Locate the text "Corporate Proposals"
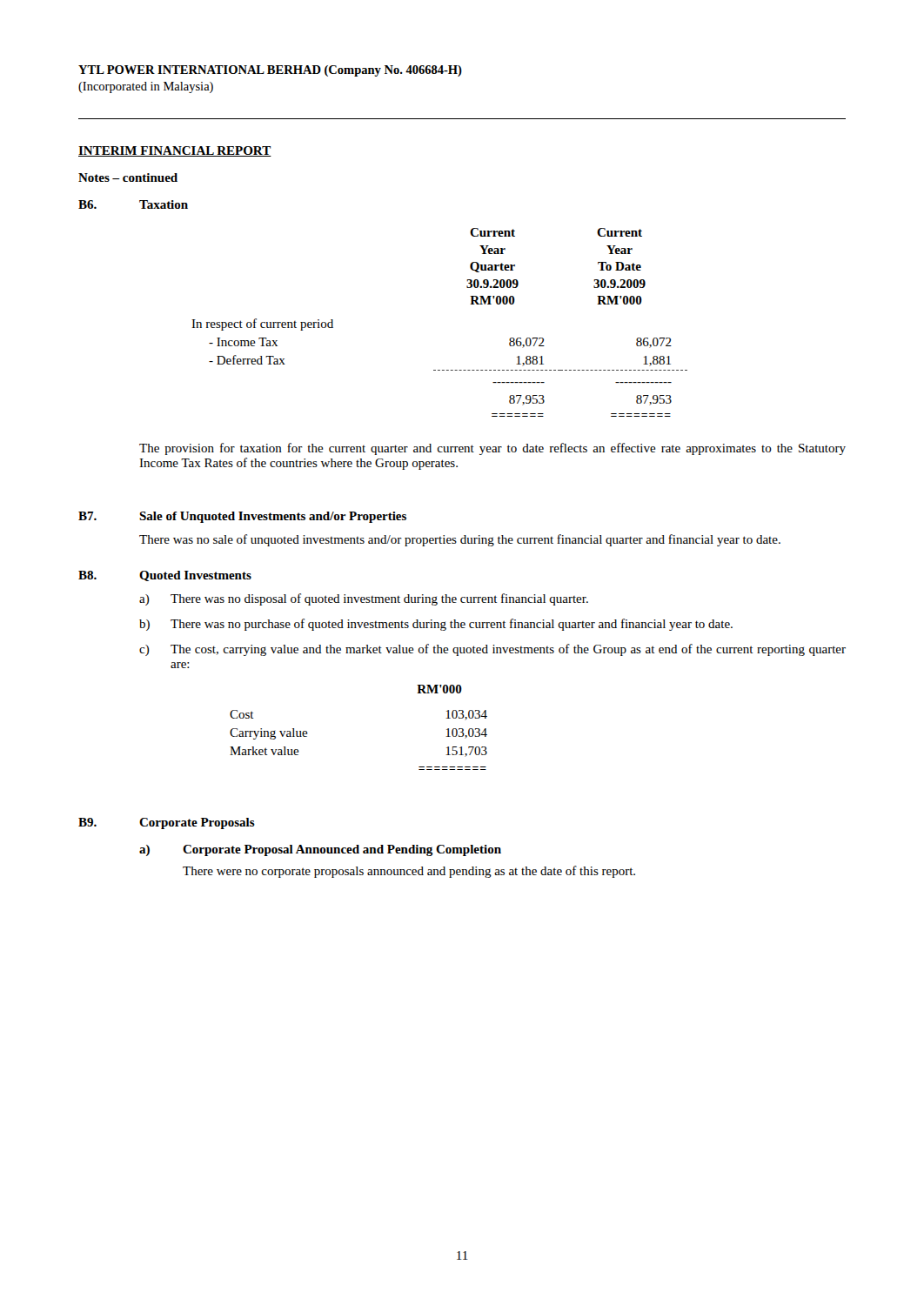This screenshot has height=1305, width=924. tap(197, 822)
